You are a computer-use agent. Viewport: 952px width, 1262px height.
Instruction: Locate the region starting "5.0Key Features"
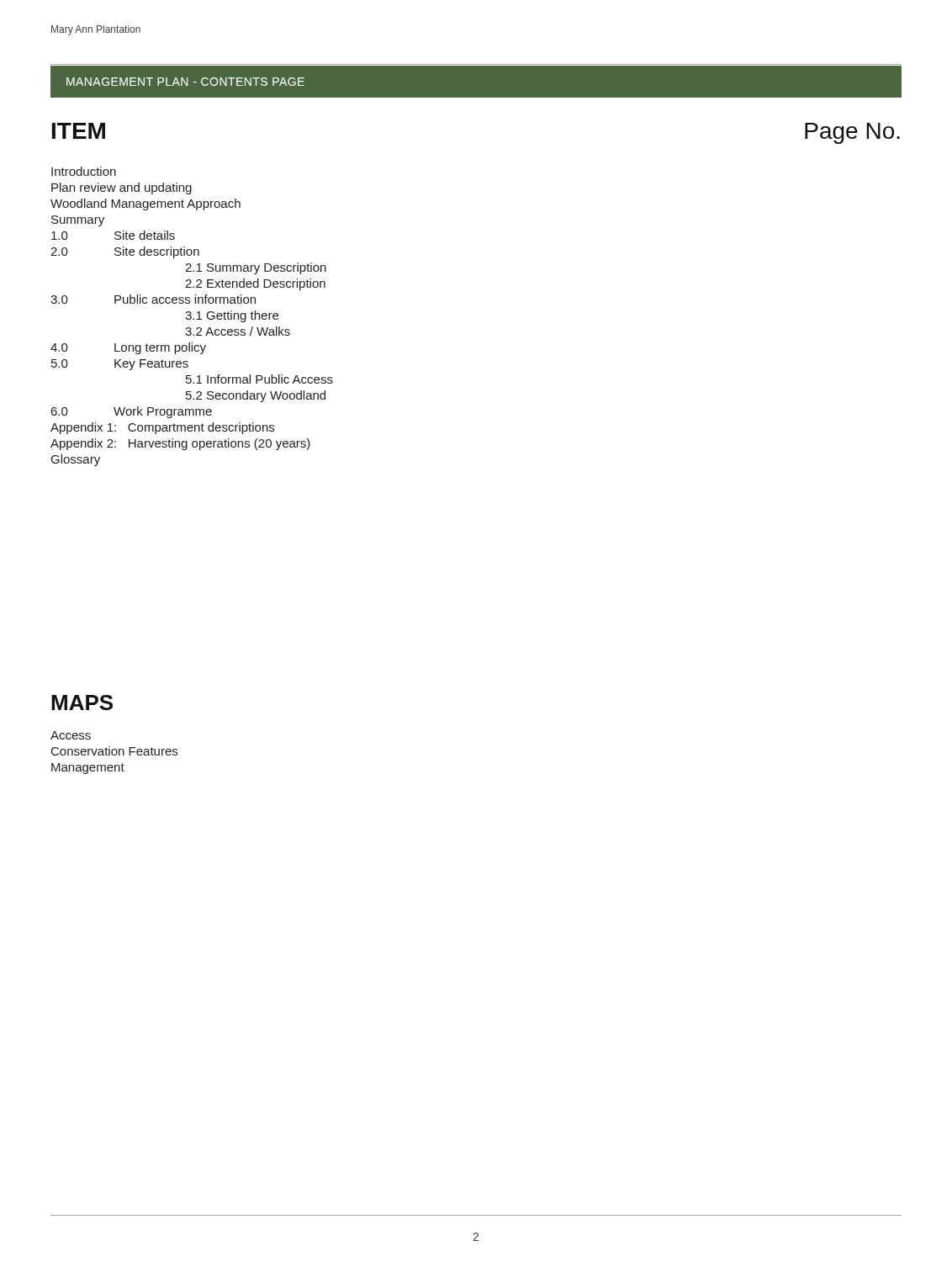(120, 363)
